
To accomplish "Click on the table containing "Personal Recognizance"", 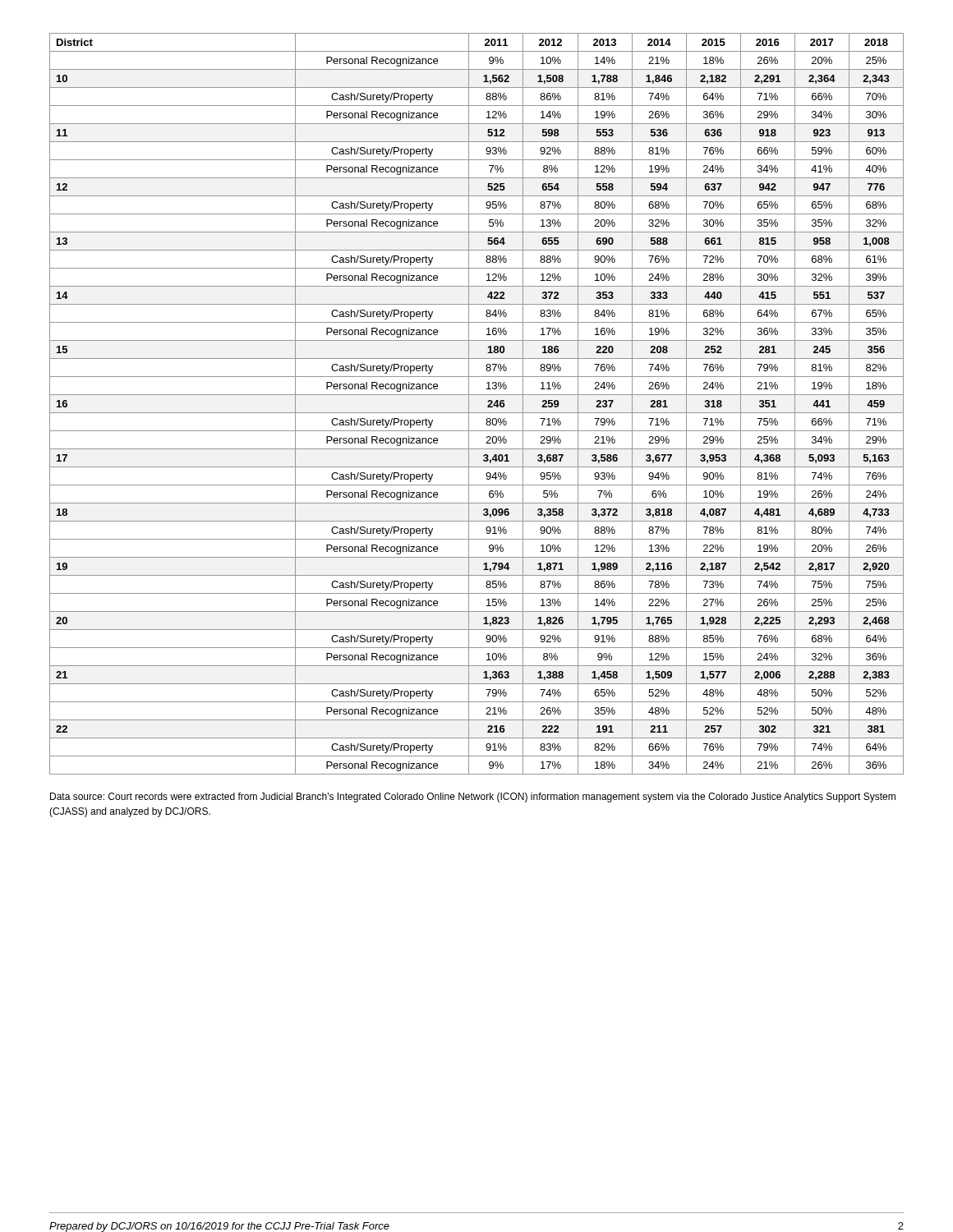I will pyautogui.click(x=476, y=404).
